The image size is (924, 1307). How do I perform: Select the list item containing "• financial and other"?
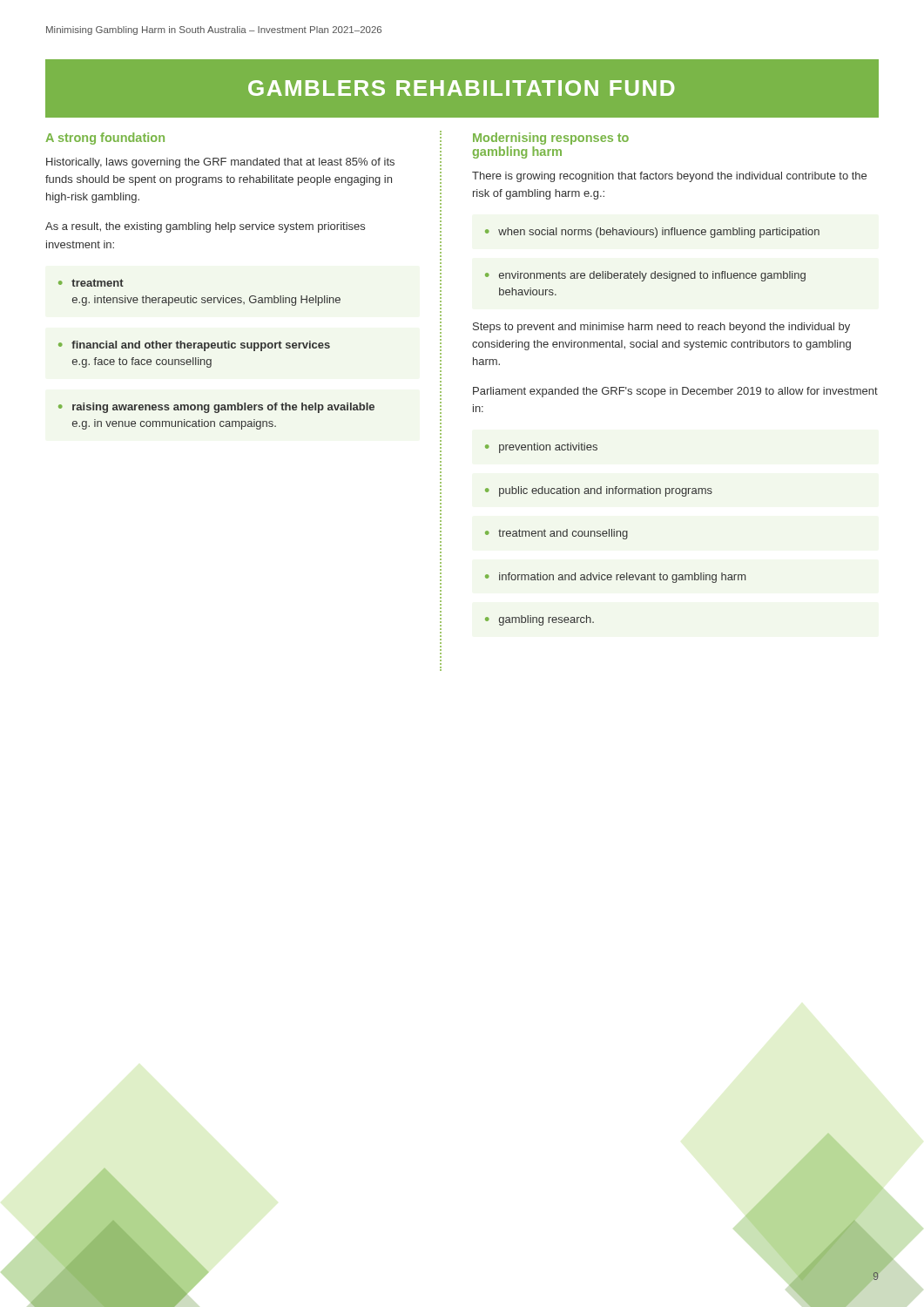pos(194,353)
